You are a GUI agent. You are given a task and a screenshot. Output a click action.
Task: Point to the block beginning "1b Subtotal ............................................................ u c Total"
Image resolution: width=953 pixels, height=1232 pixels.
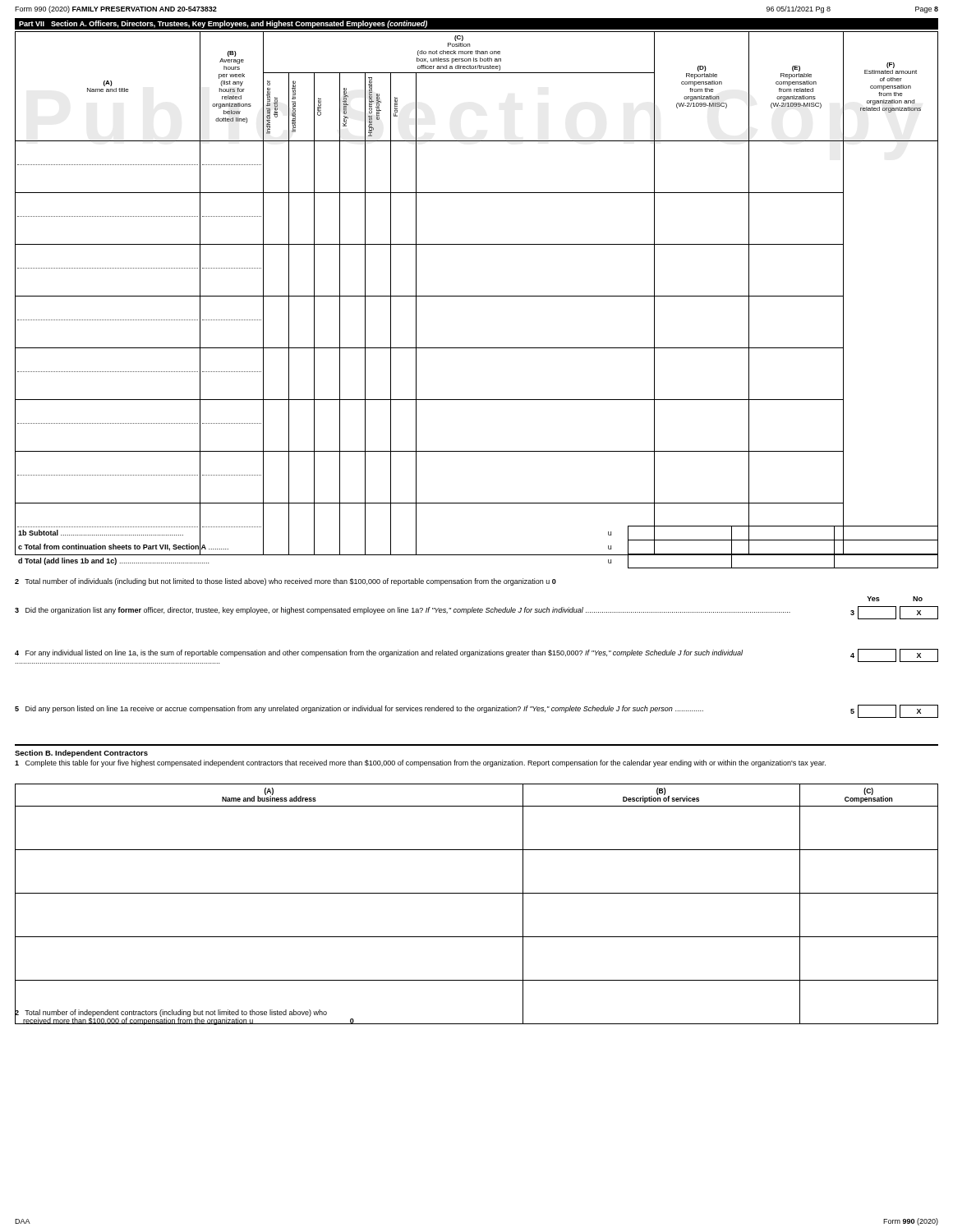point(476,547)
